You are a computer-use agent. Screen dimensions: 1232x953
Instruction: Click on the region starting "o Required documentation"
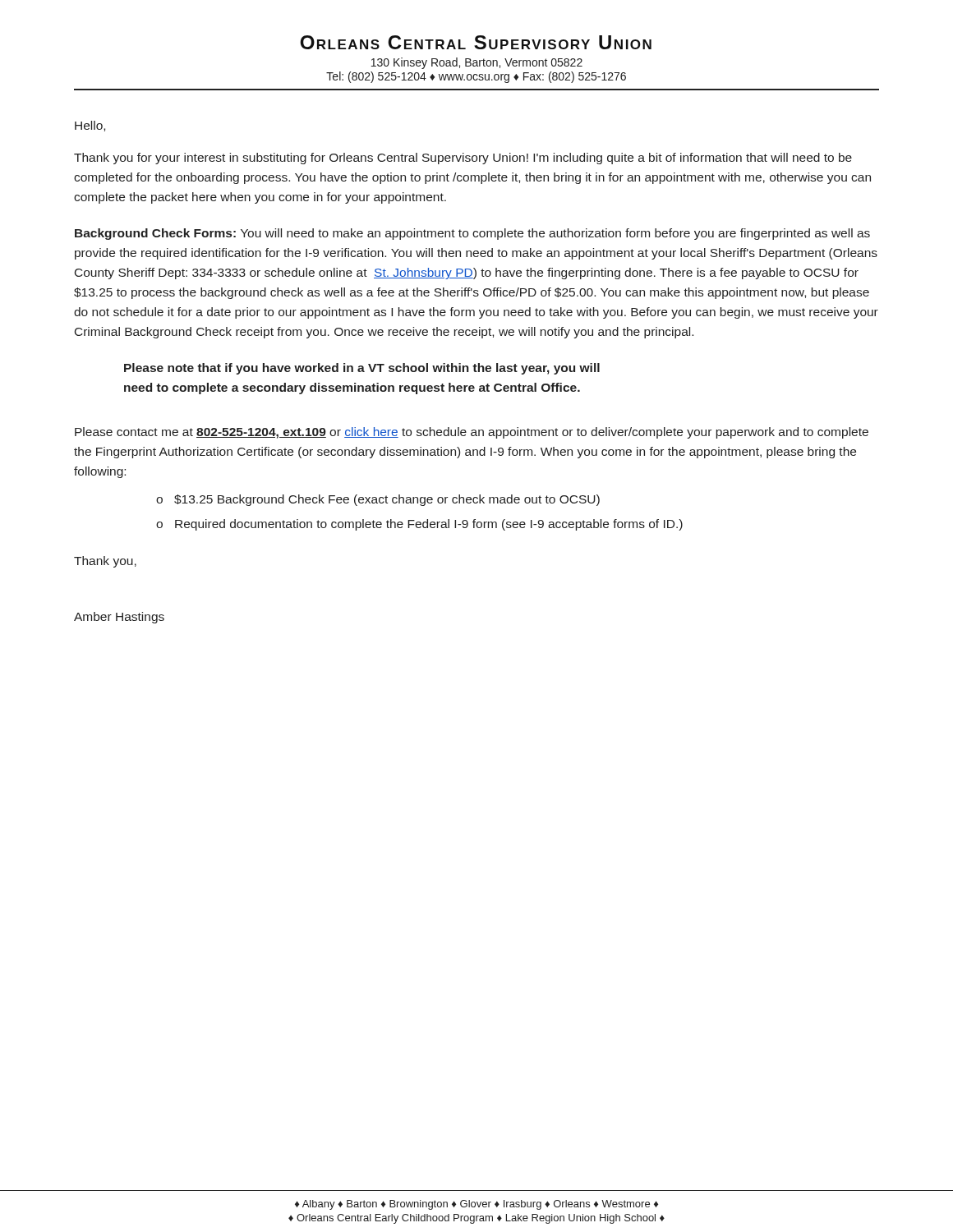click(518, 524)
